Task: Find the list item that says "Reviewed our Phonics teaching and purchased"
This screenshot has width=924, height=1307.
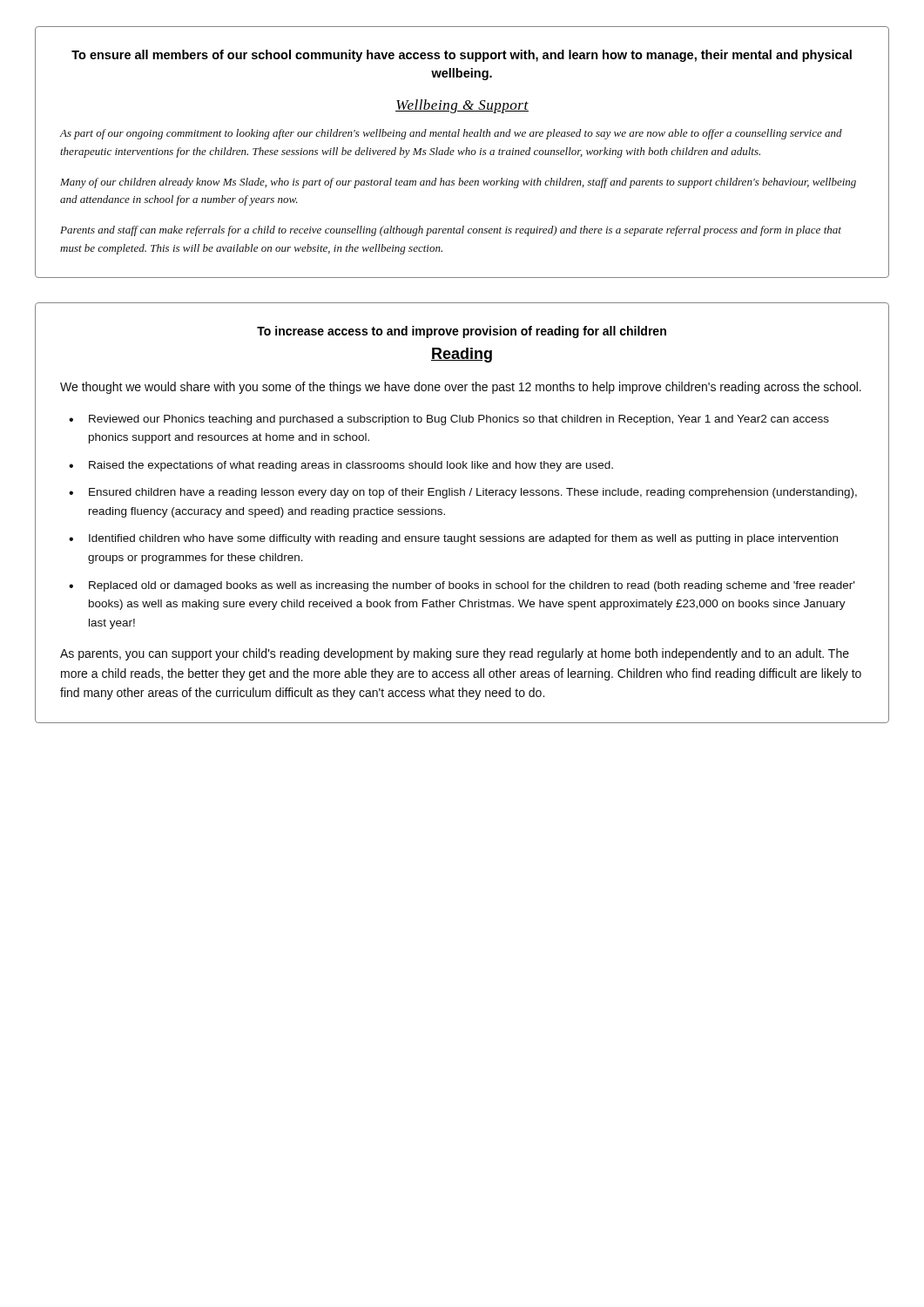Action: pos(459,428)
